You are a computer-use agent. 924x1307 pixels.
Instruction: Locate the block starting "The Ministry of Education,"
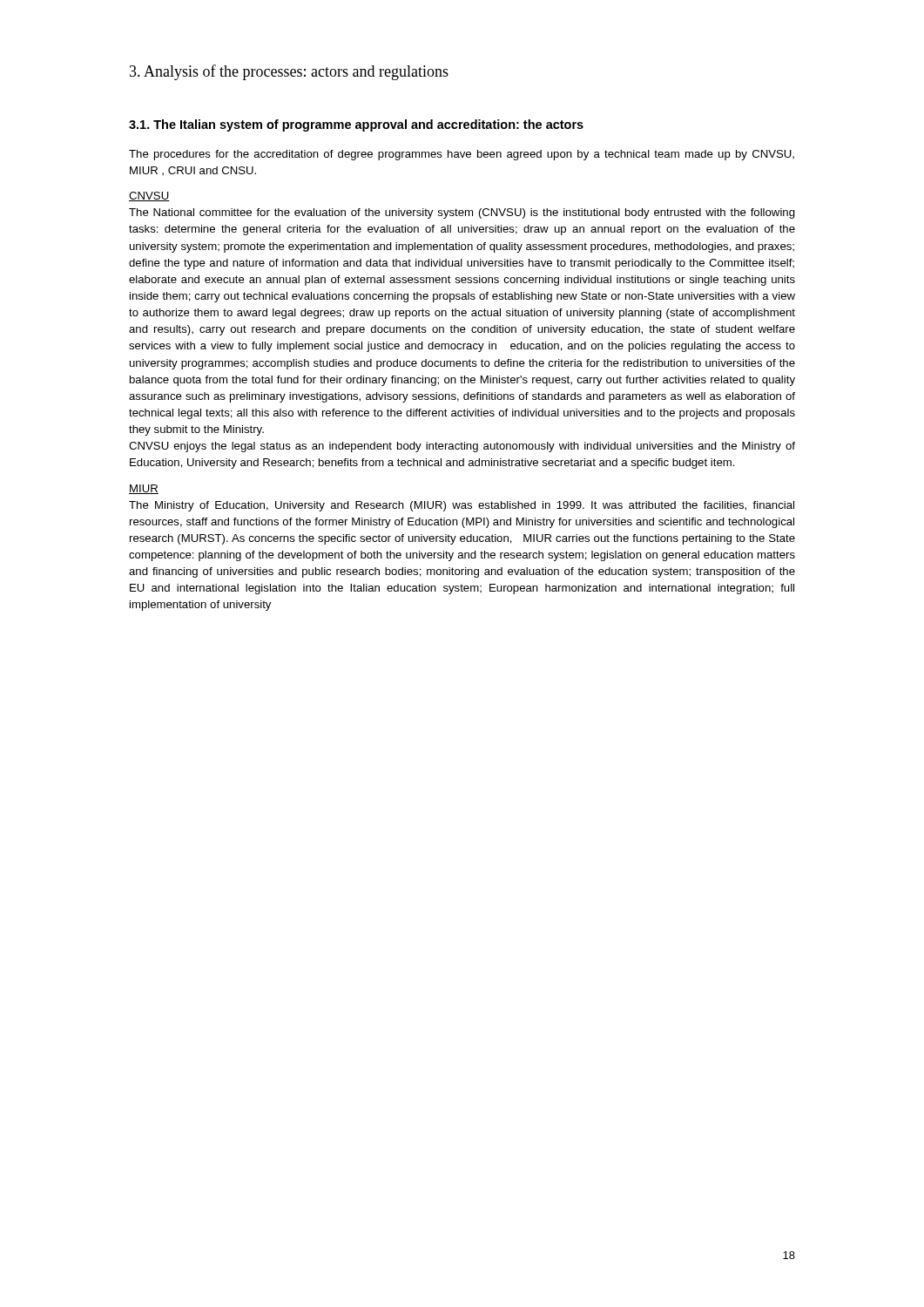462,555
